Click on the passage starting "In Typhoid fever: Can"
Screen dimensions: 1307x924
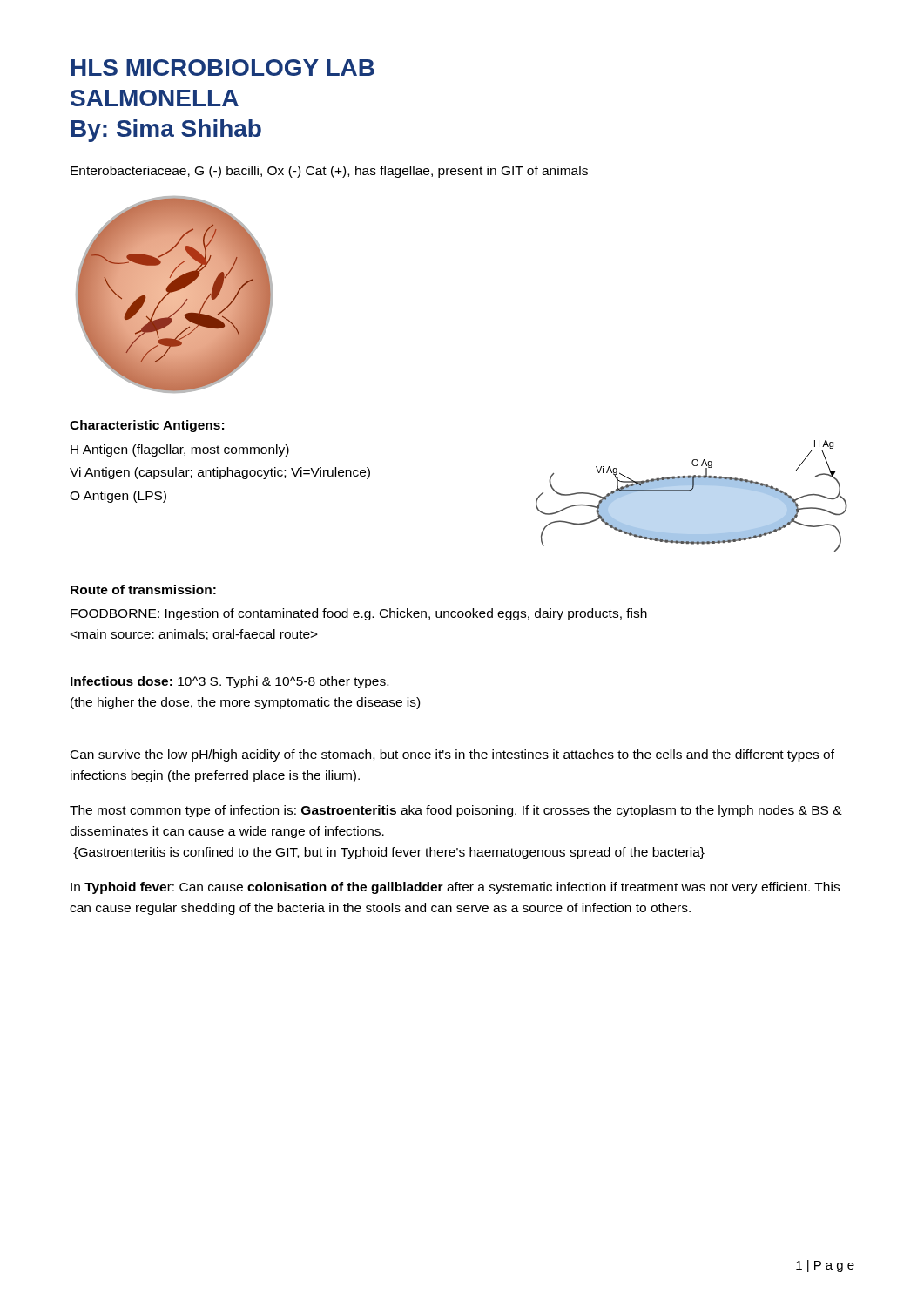pos(455,897)
